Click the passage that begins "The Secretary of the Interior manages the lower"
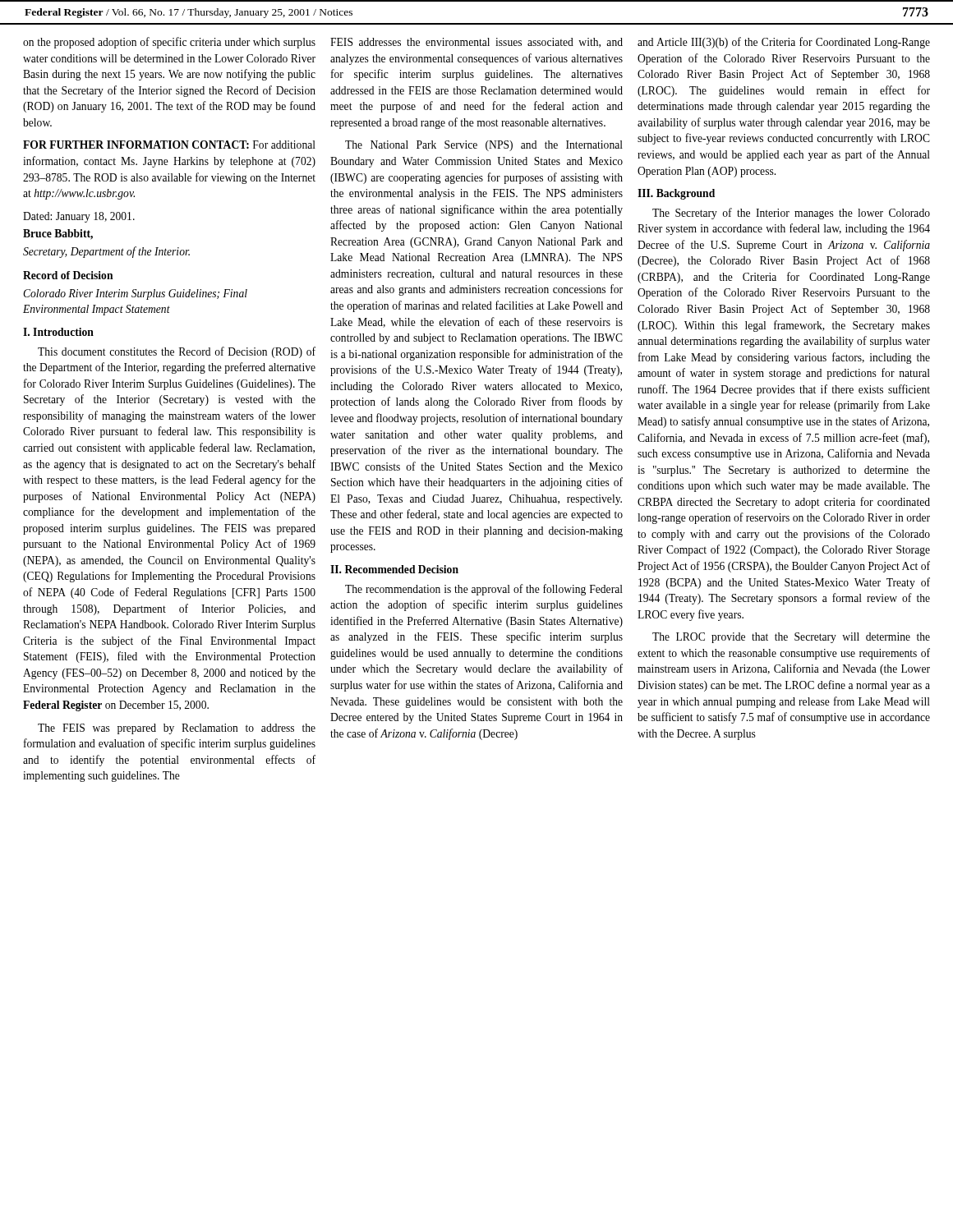Screen dimensions: 1232x953 [x=784, y=473]
